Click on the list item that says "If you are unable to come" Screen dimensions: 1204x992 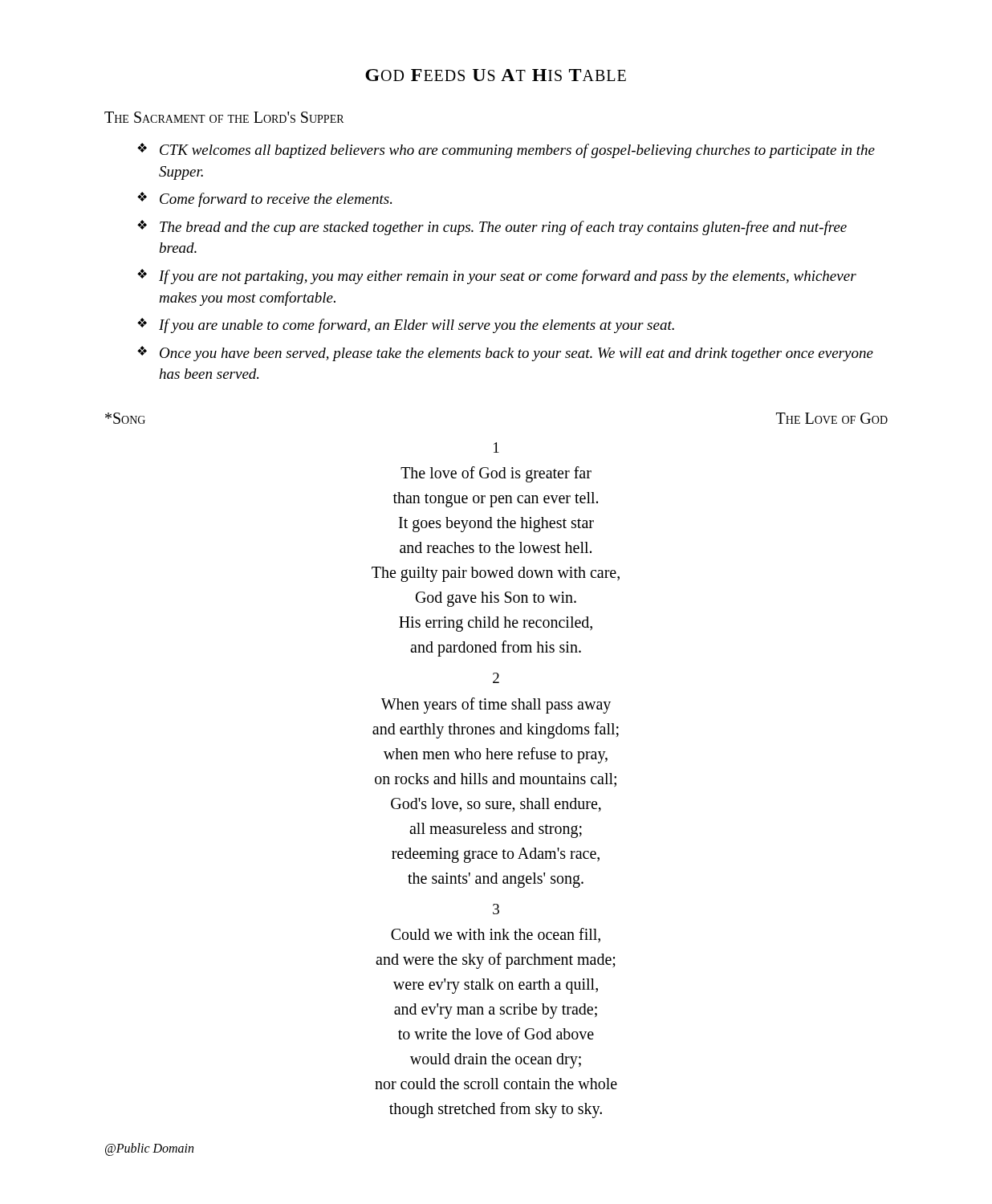click(x=417, y=325)
